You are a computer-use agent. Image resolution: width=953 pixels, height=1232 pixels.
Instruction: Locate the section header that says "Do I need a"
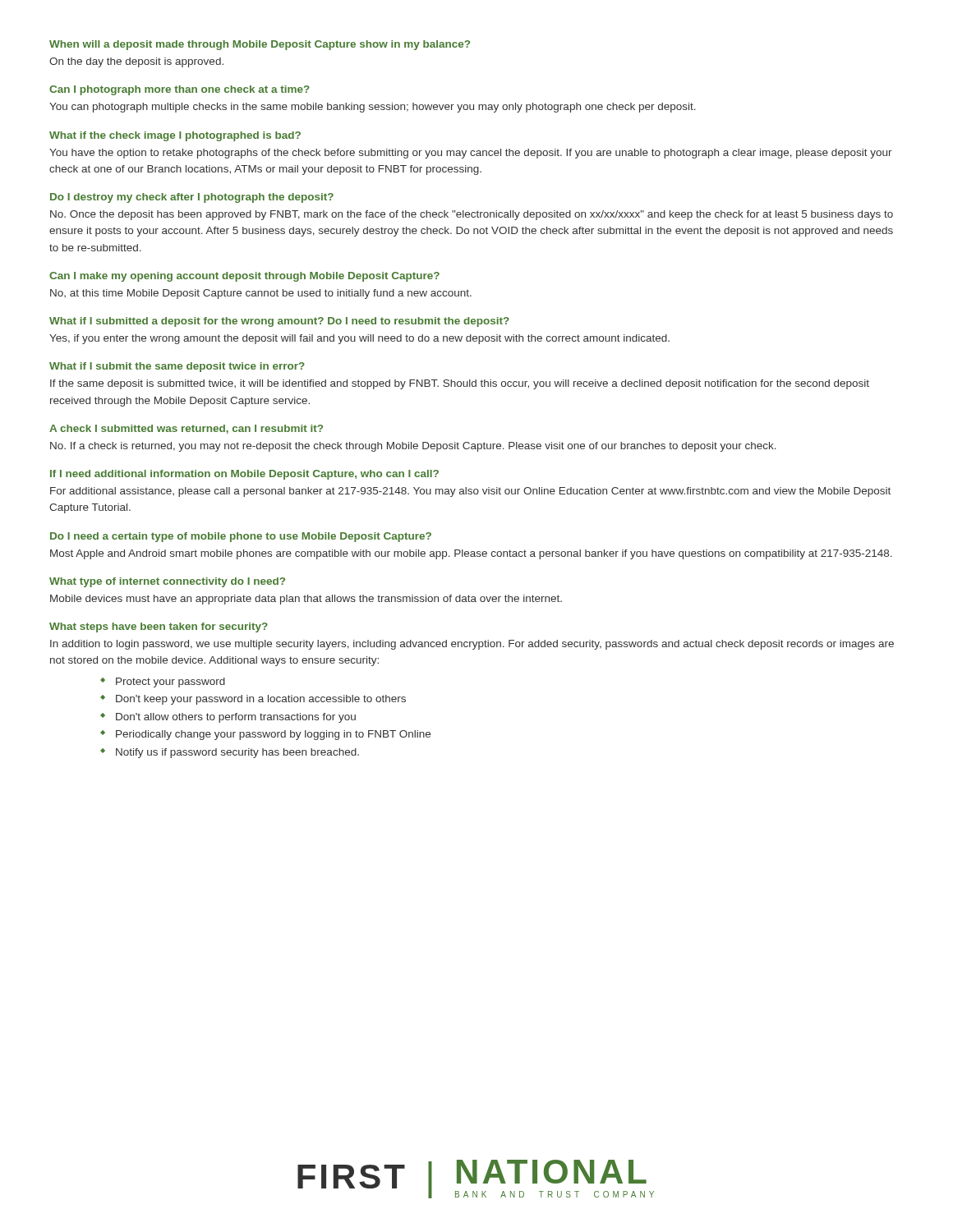pyautogui.click(x=241, y=536)
